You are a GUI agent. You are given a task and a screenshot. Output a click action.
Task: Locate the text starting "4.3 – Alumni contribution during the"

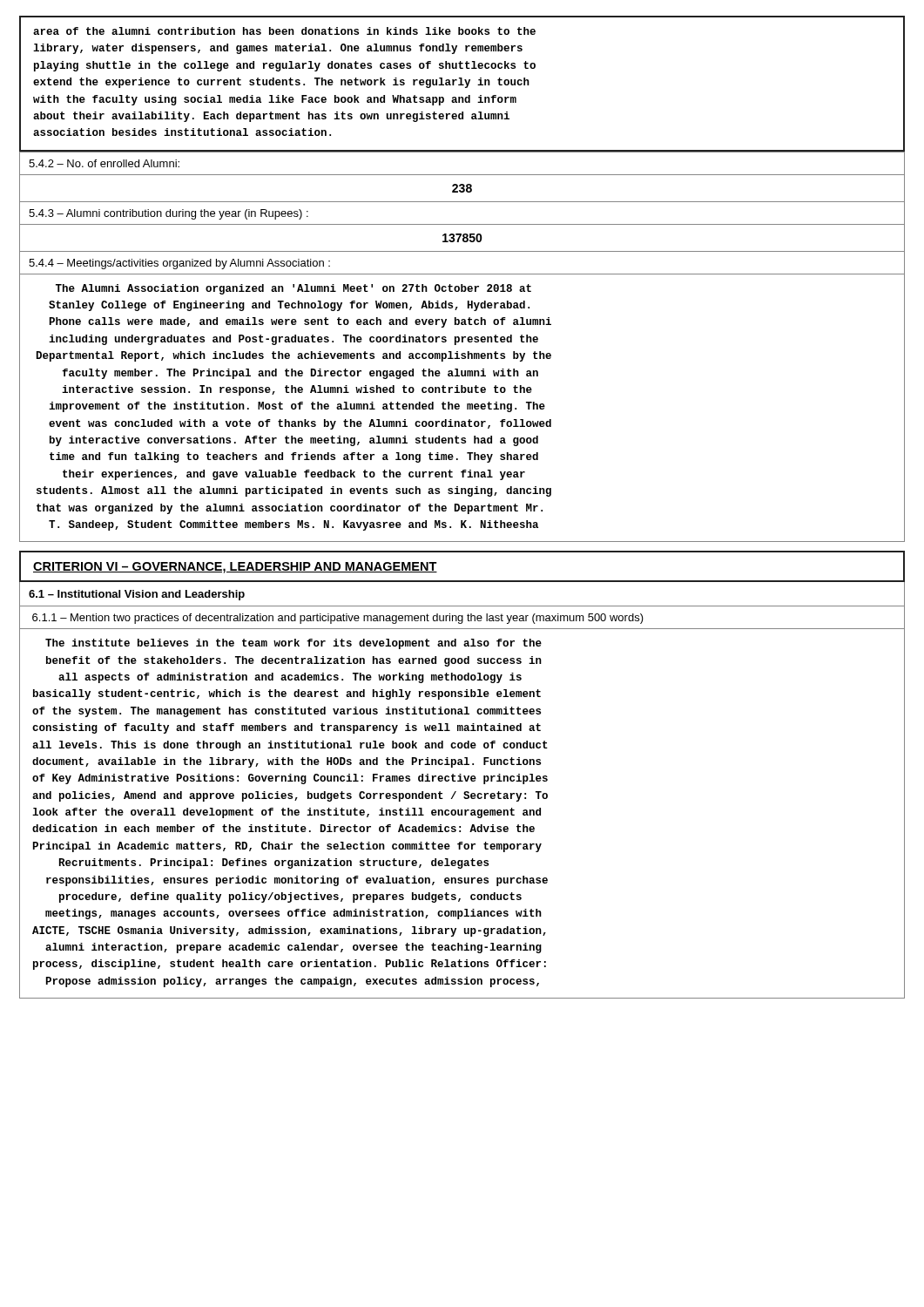coord(169,213)
